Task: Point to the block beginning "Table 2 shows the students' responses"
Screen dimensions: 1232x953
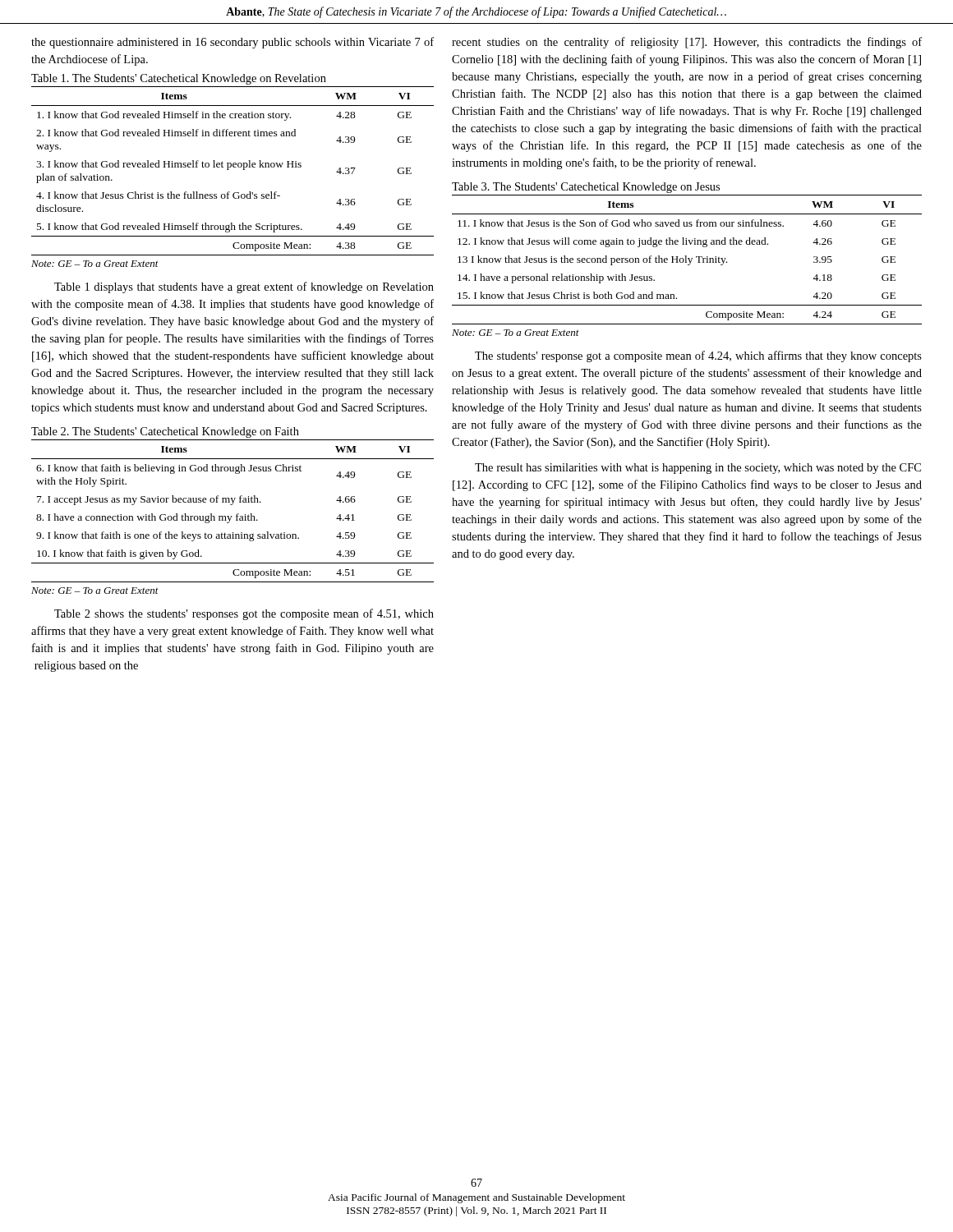Action: pyautogui.click(x=233, y=640)
